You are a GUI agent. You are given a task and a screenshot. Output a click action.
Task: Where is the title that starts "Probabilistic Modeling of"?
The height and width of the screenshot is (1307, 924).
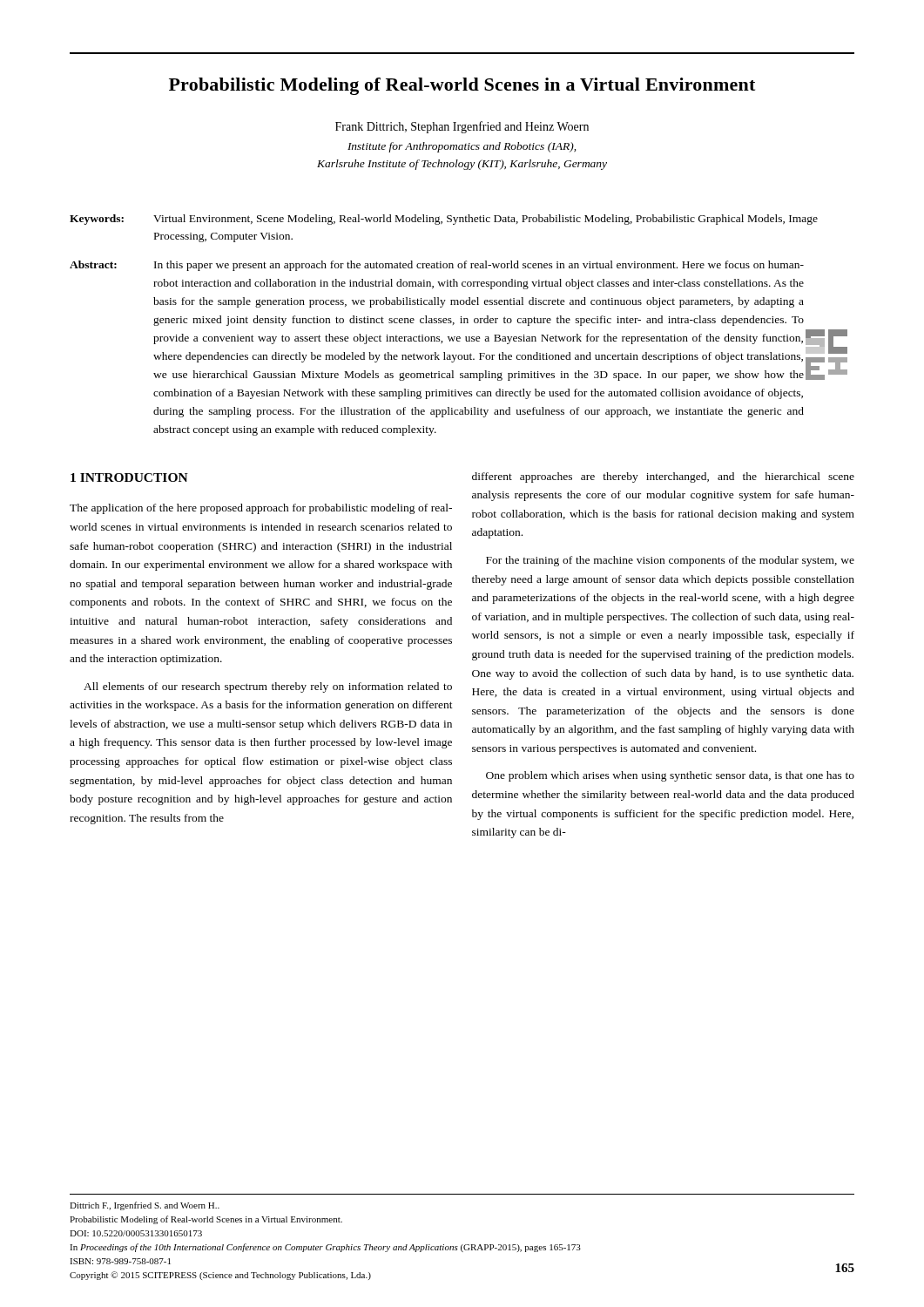point(462,84)
